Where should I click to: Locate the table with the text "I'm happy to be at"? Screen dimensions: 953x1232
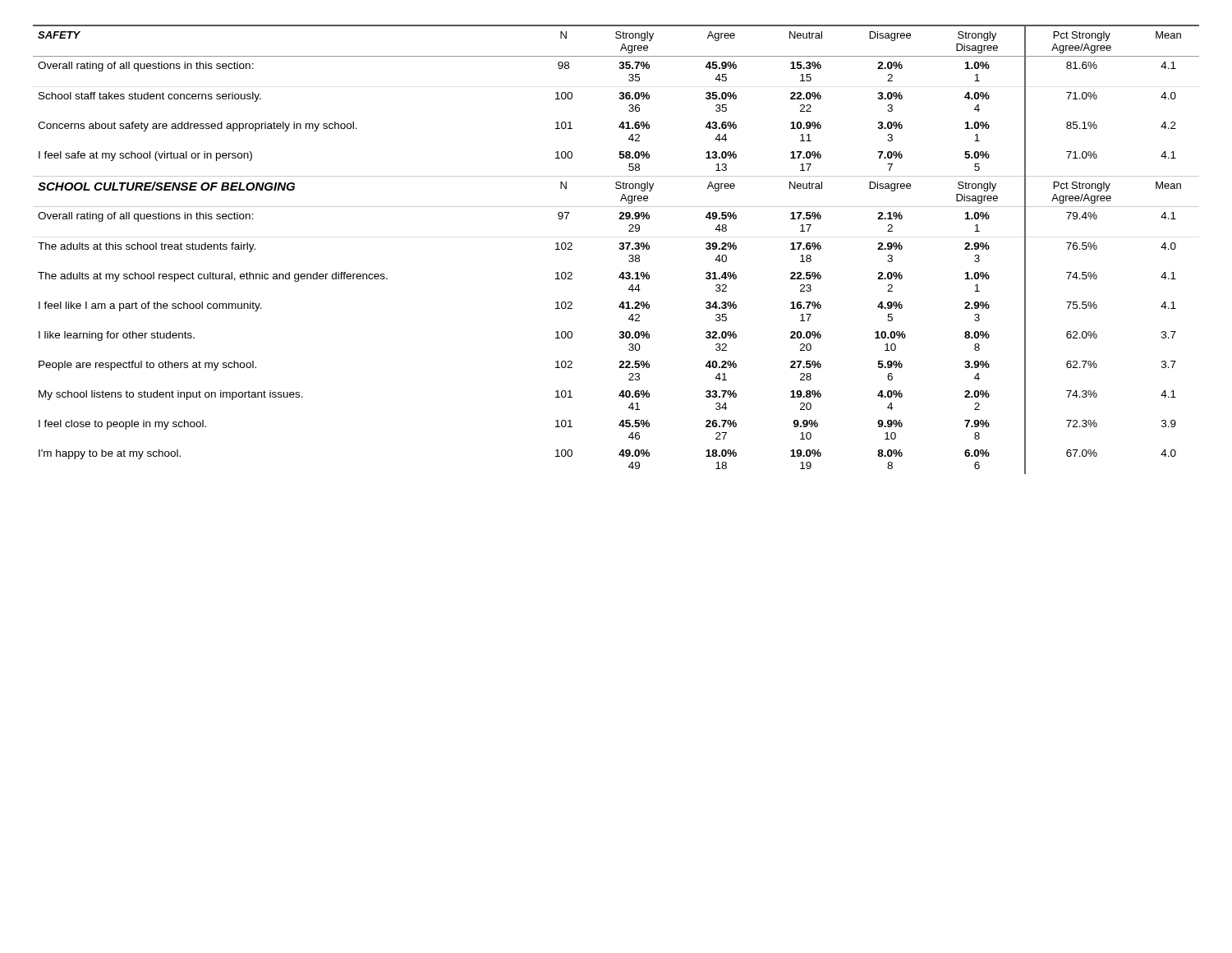pyautogui.click(x=616, y=249)
